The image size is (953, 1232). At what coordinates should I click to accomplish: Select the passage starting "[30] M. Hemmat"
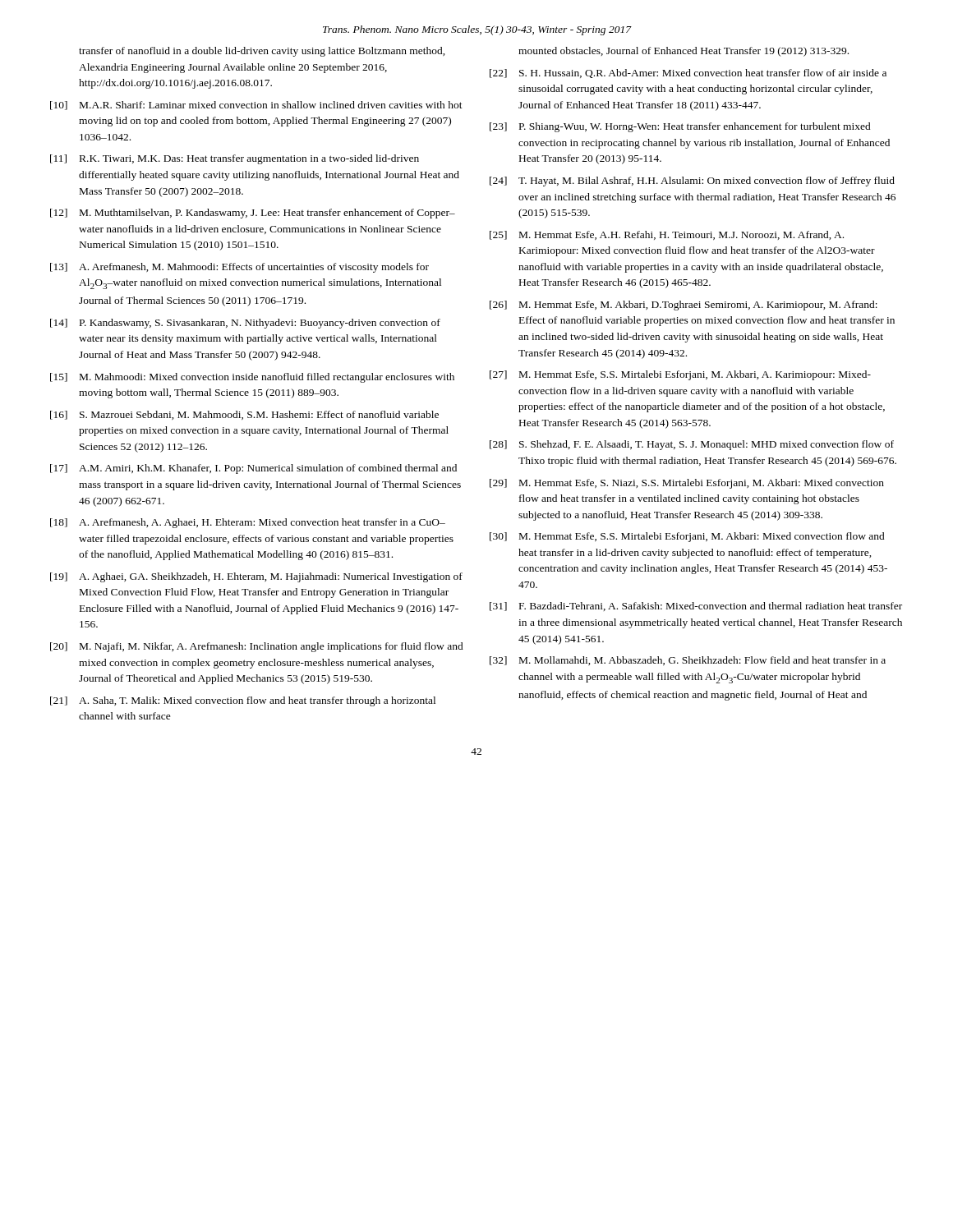(x=696, y=560)
